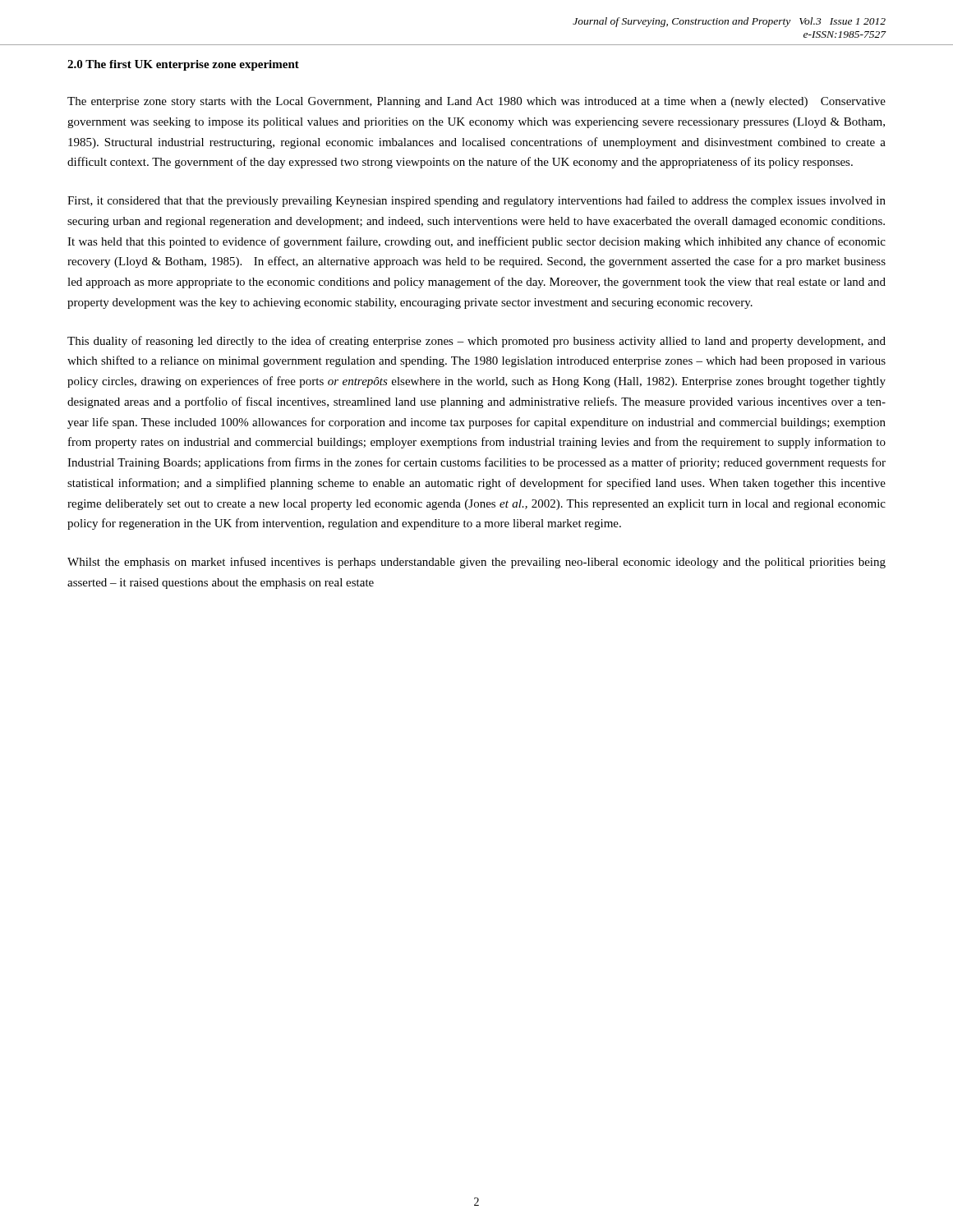Select the passage starting "2.0 The first UK enterprise"
The width and height of the screenshot is (953, 1232).
183,64
